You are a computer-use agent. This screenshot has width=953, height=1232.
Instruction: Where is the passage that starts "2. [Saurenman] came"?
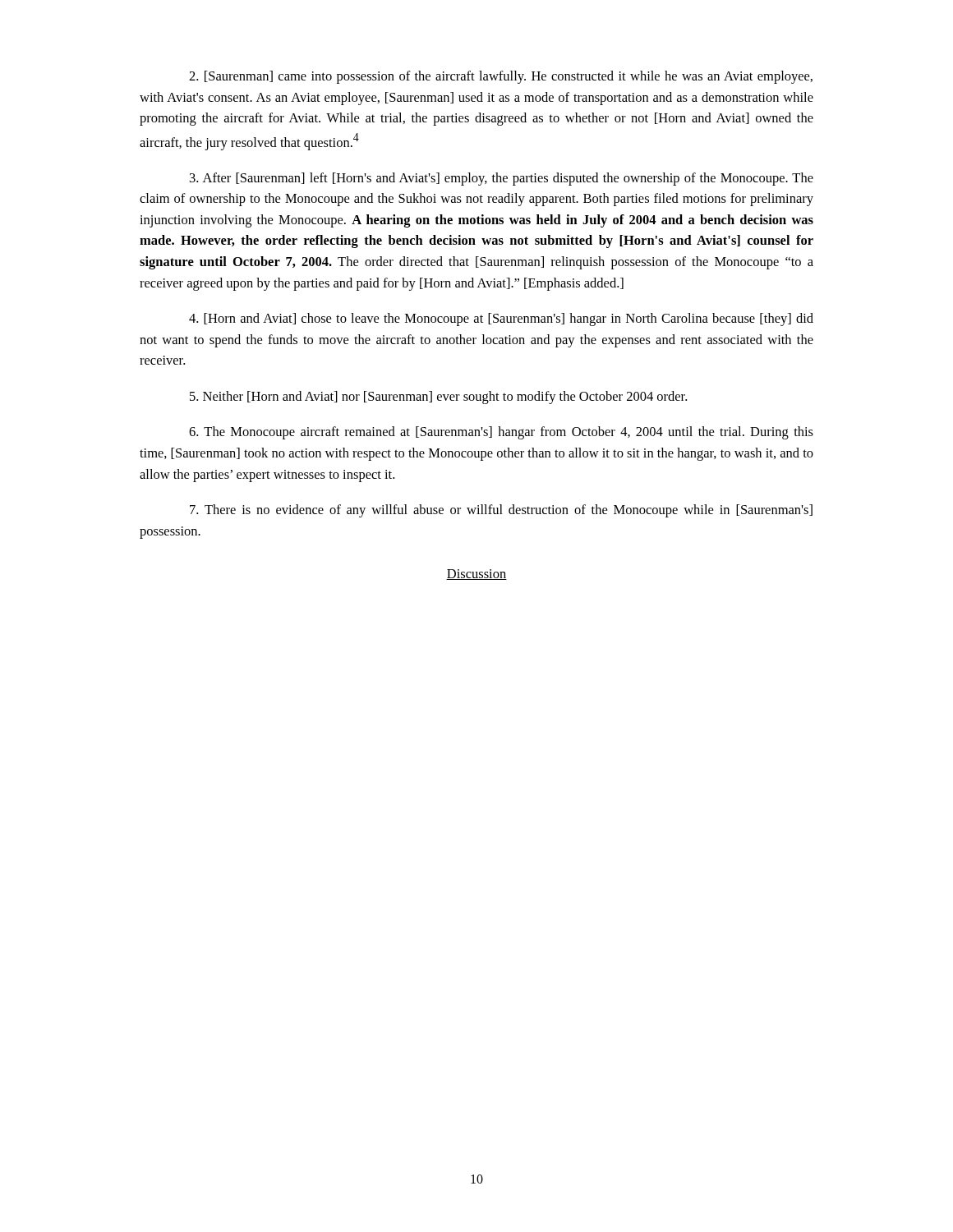point(476,109)
